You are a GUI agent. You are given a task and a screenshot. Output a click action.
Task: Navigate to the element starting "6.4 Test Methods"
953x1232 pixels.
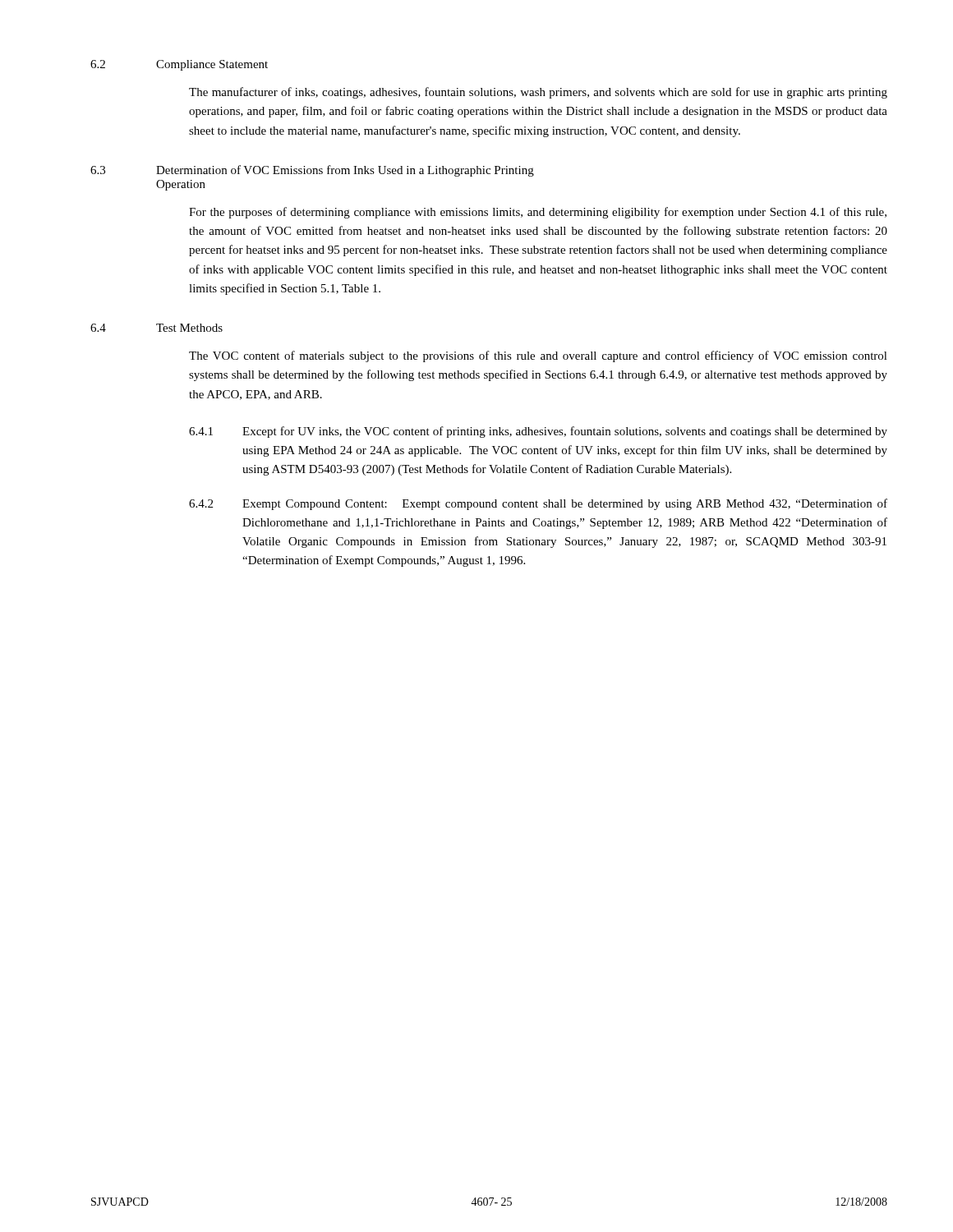point(156,328)
